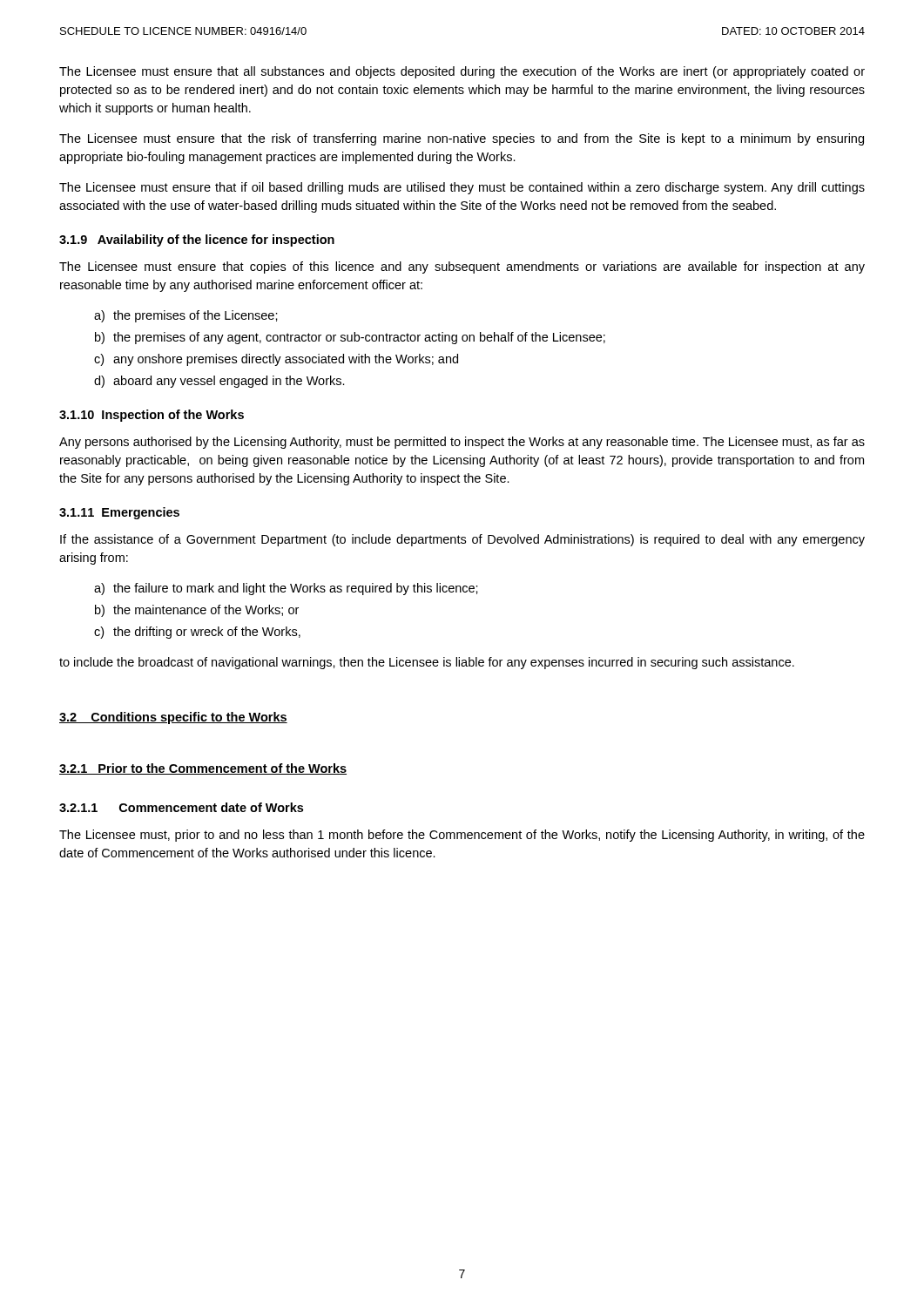Image resolution: width=924 pixels, height=1307 pixels.
Task: Click on the region starting "d) aboard any vessel engaged"
Action: coord(219,382)
